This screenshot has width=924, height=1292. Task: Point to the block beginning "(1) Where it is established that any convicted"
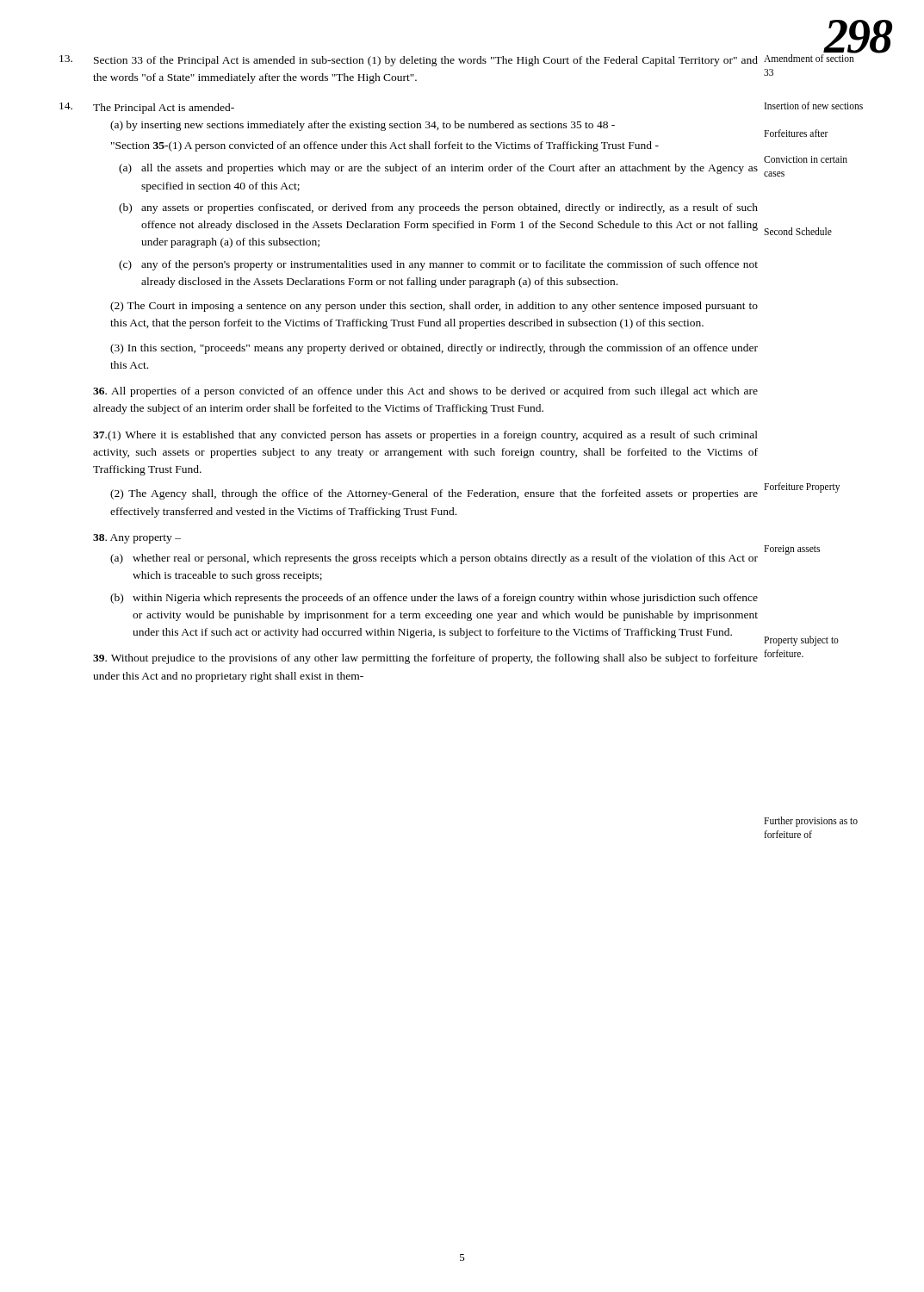pyautogui.click(x=425, y=452)
